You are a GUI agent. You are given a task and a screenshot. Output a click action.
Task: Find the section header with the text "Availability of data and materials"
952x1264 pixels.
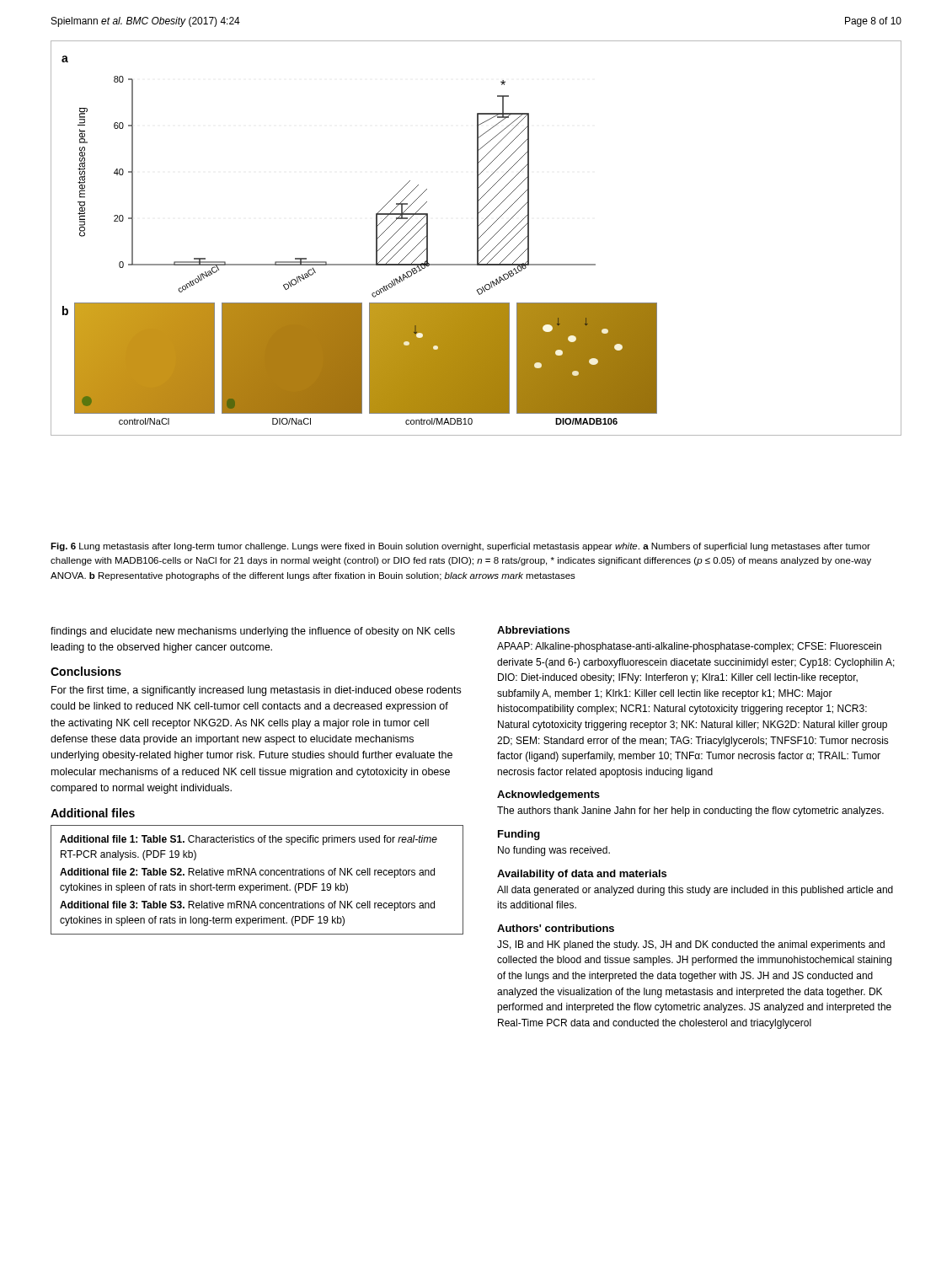coord(582,873)
